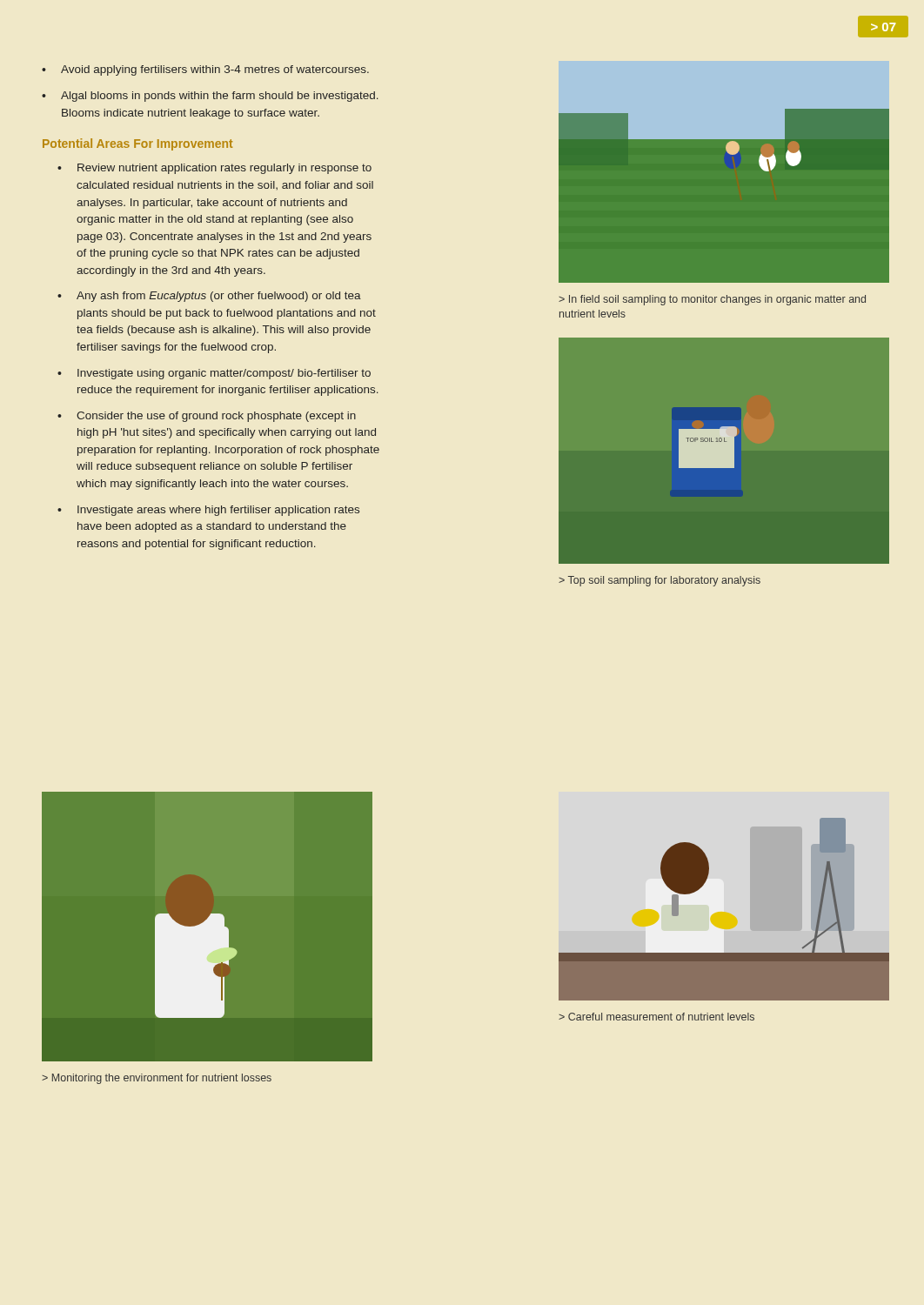Screen dimensions: 1305x924
Task: Click on the region starting "> Careful measurement of"
Action: [x=657, y=1017]
